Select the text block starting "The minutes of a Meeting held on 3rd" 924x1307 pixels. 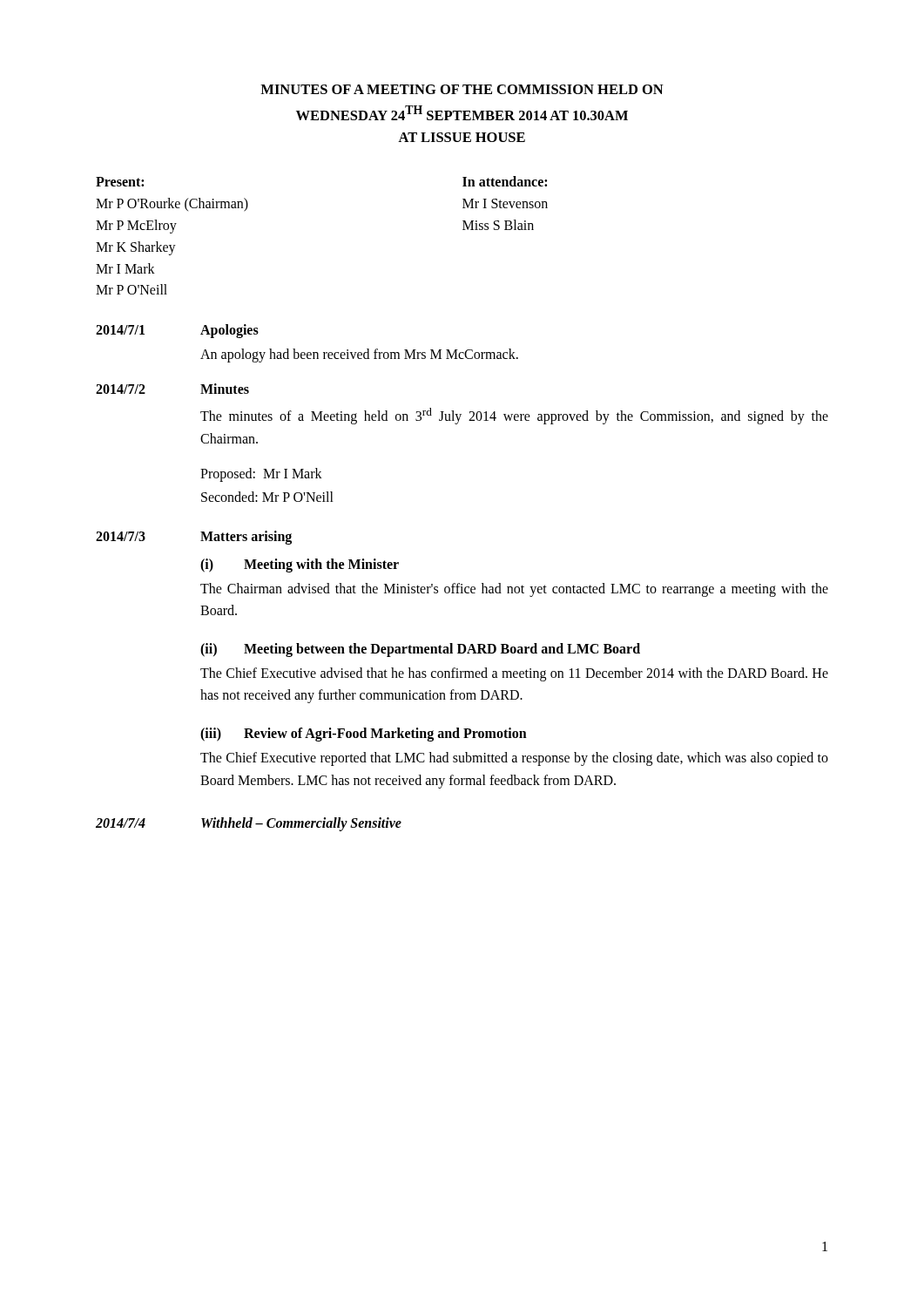(514, 425)
